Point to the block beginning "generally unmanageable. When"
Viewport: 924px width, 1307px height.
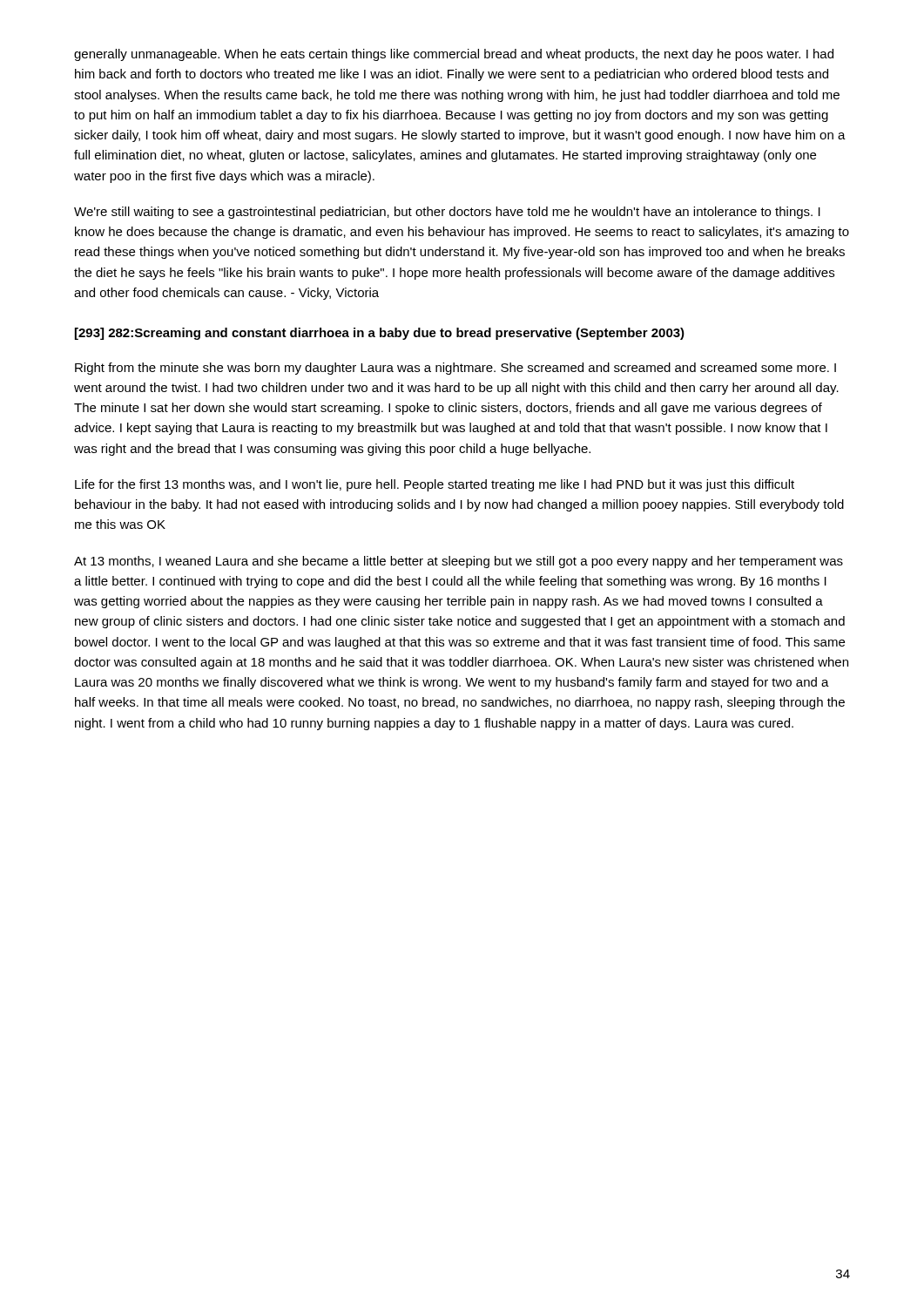coord(460,114)
